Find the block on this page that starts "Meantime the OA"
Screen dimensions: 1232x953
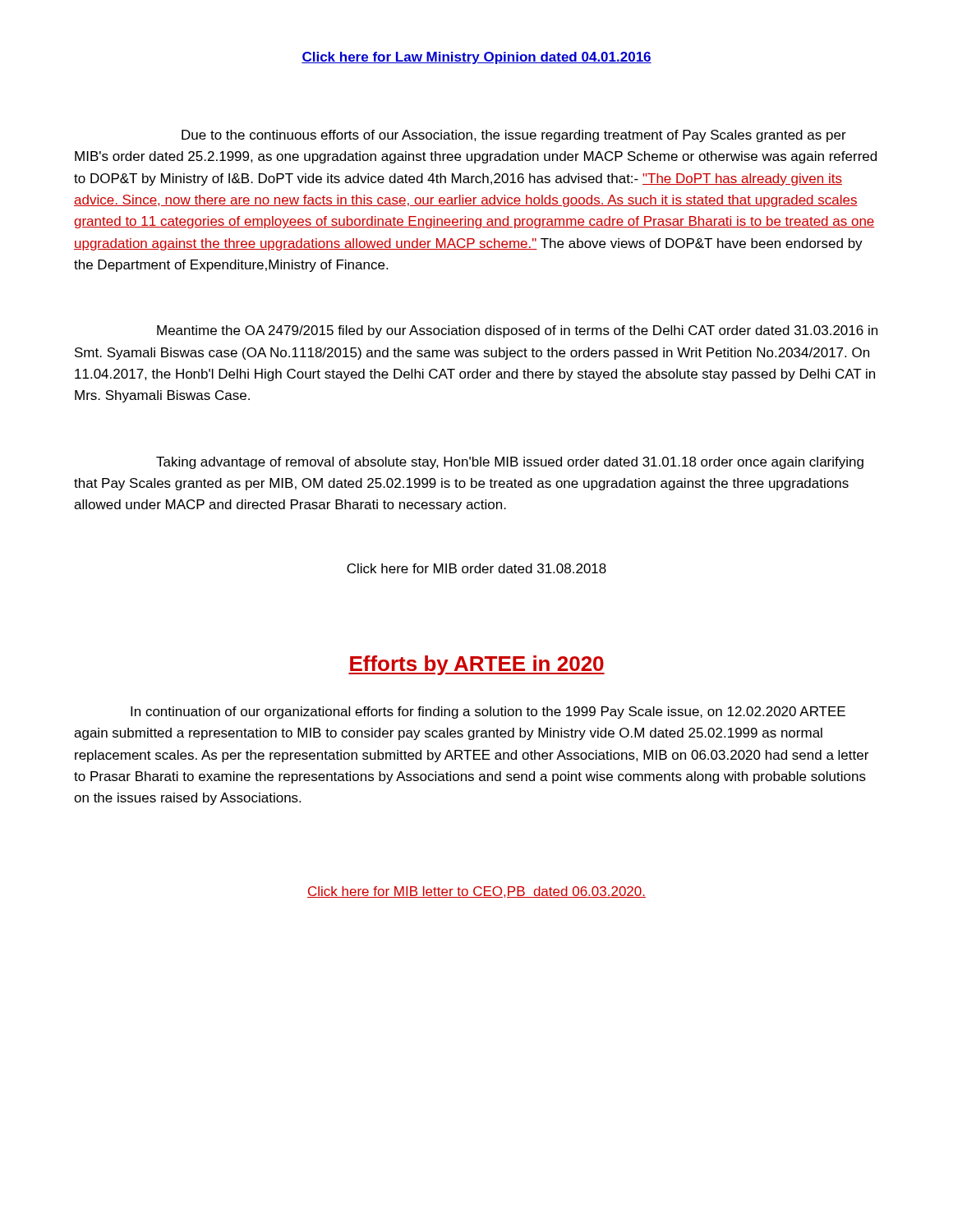tap(476, 363)
